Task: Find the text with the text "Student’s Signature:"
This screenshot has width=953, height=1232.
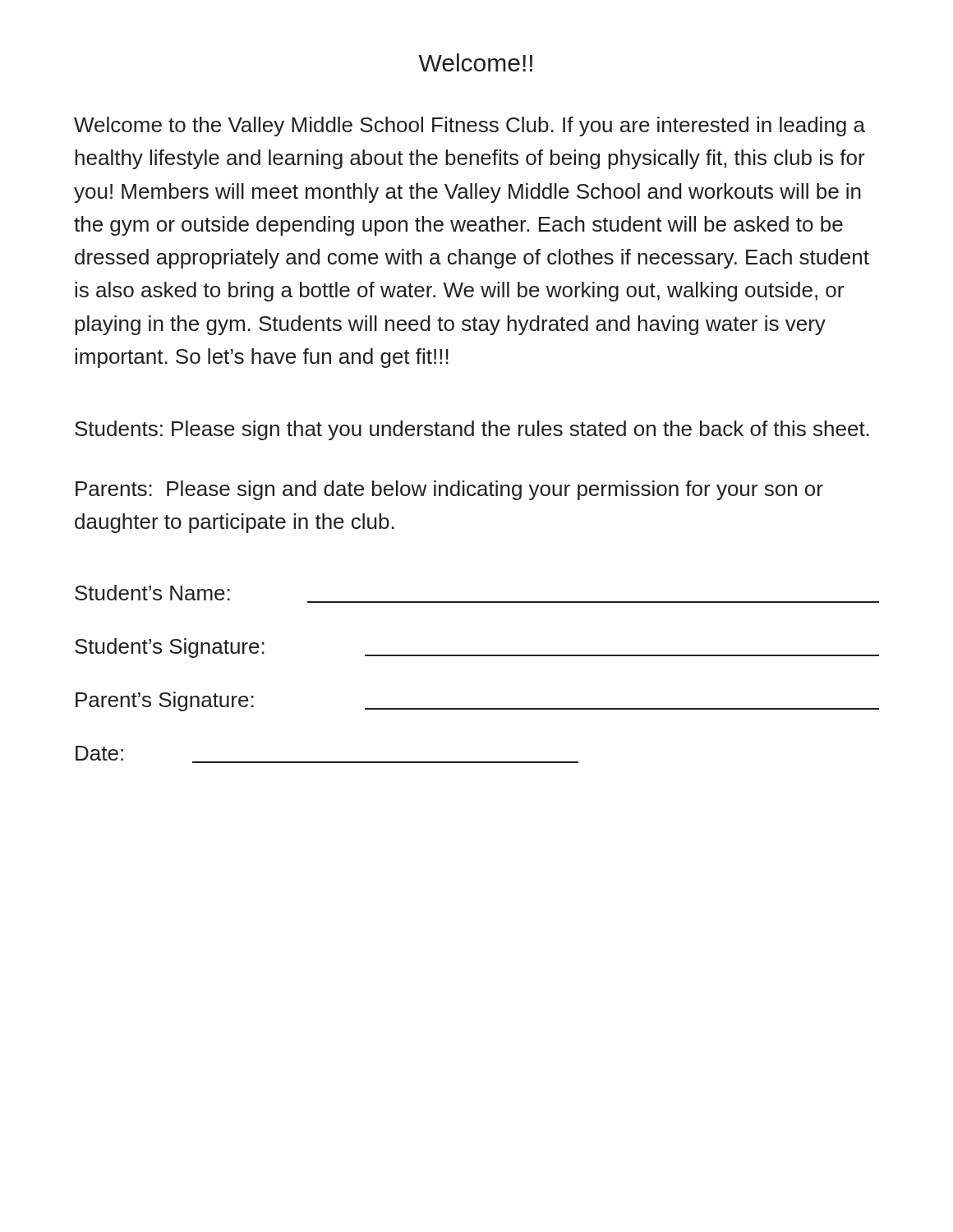Action: [476, 647]
